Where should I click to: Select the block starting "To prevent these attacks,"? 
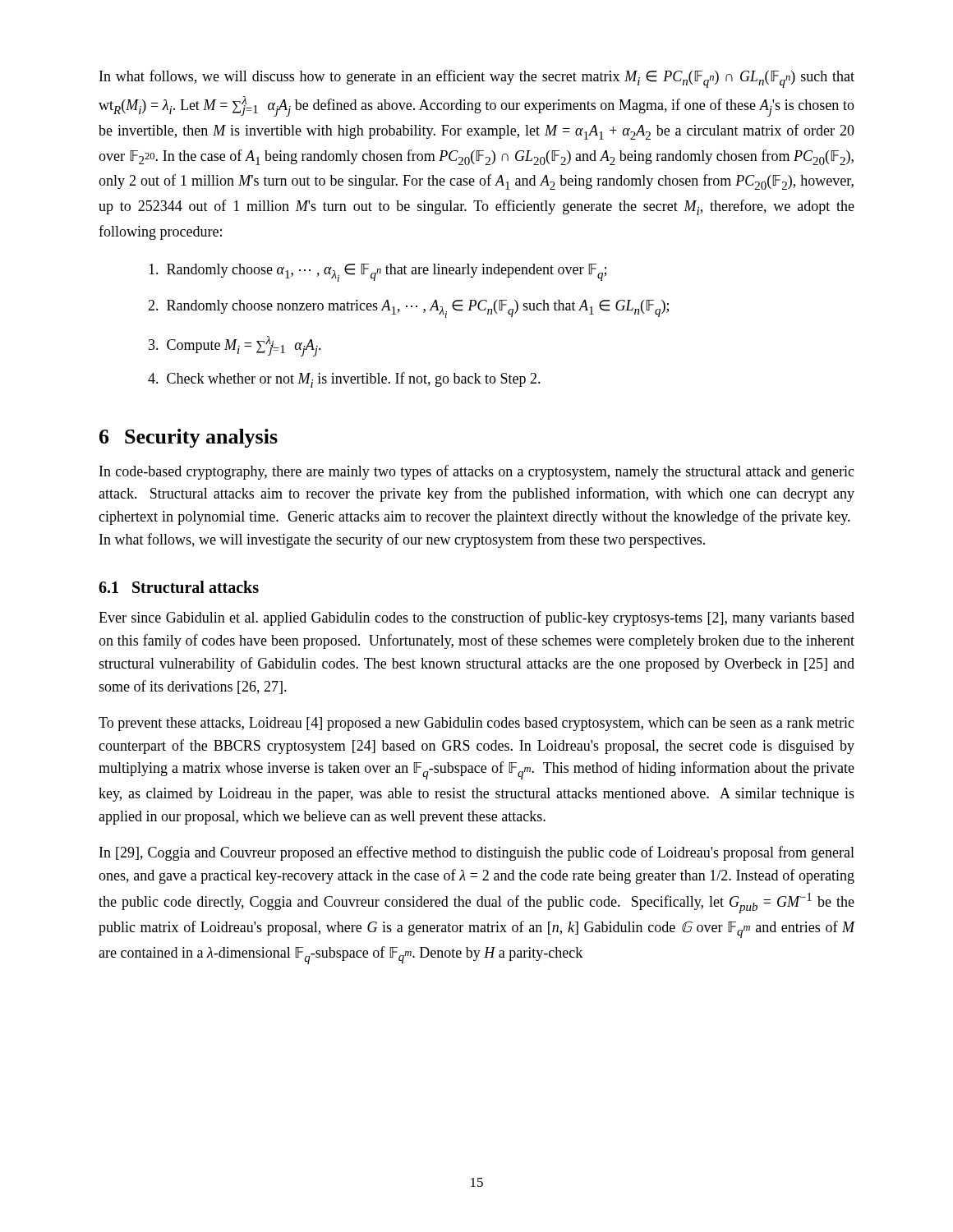(476, 770)
